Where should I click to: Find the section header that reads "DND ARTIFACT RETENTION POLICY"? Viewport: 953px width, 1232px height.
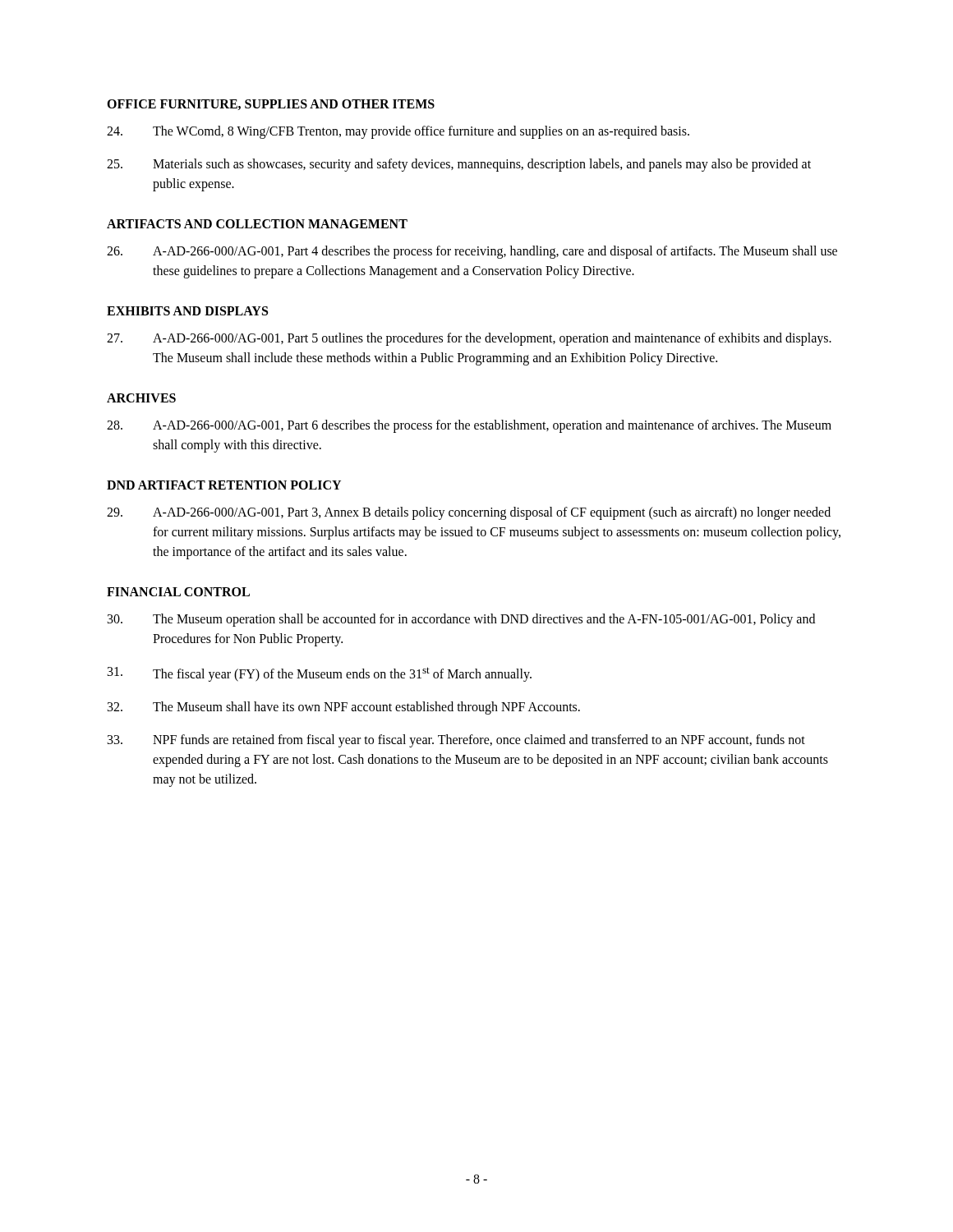224,485
